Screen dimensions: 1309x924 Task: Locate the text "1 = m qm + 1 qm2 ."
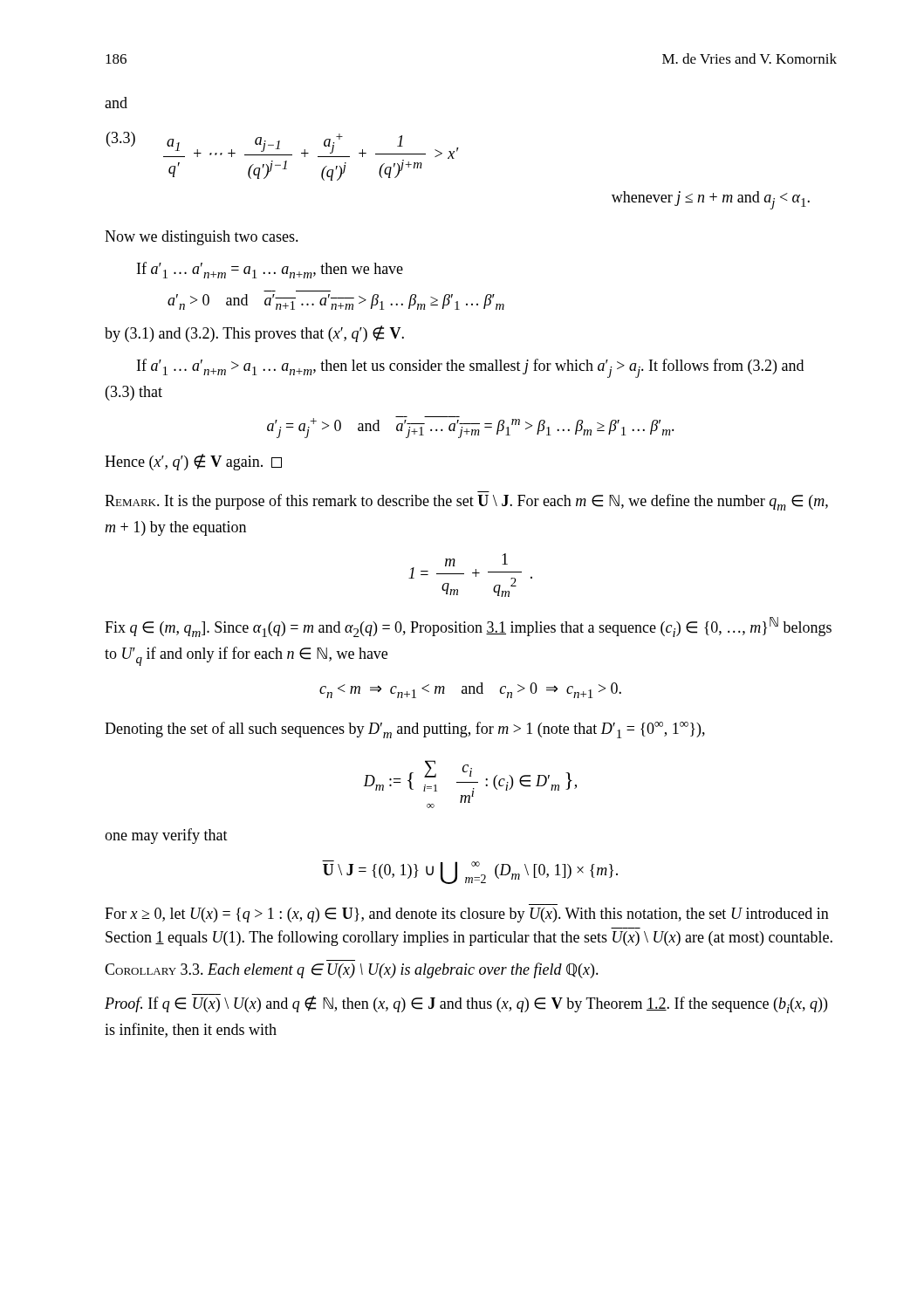click(x=471, y=575)
